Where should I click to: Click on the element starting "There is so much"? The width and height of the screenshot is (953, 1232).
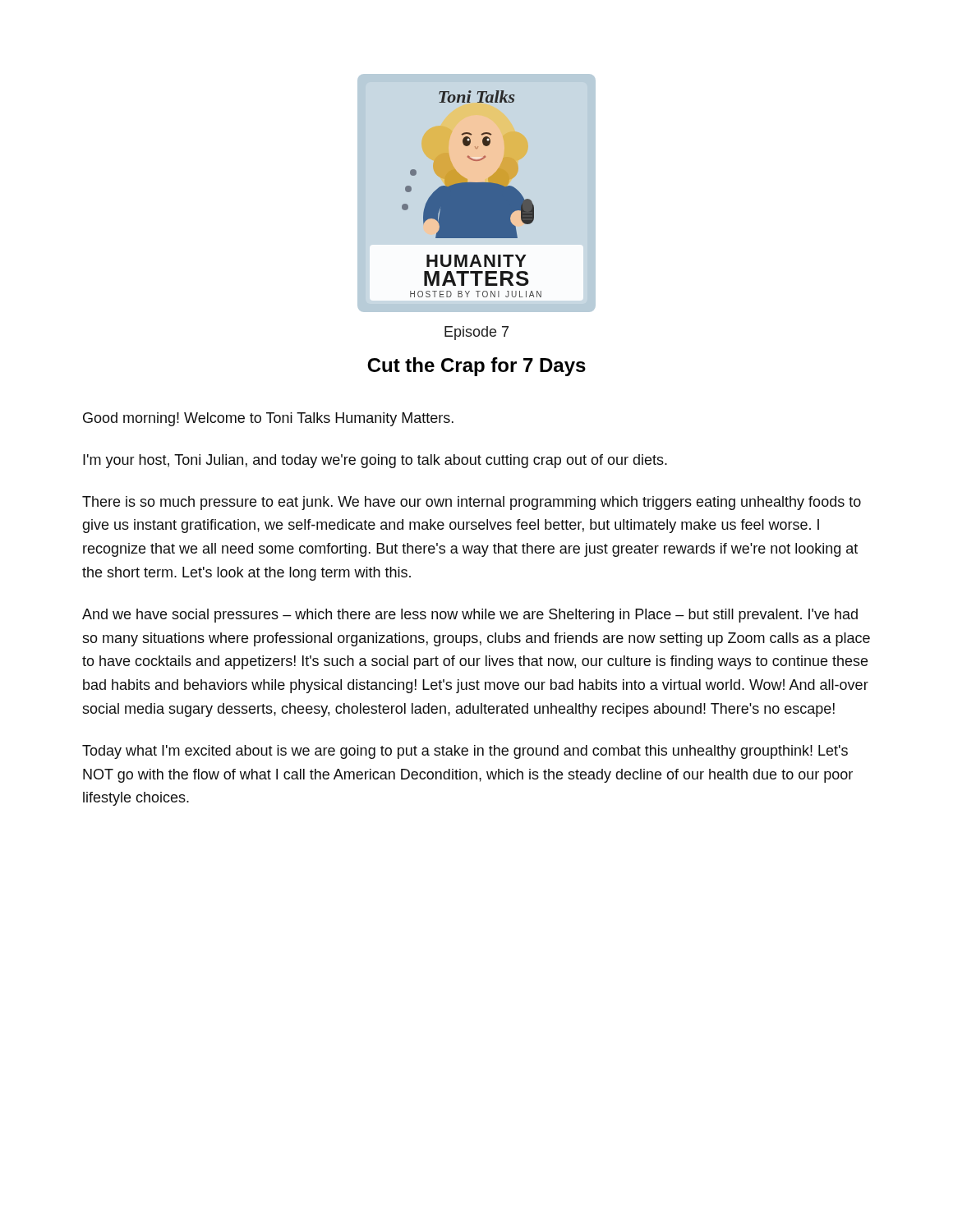(x=472, y=537)
